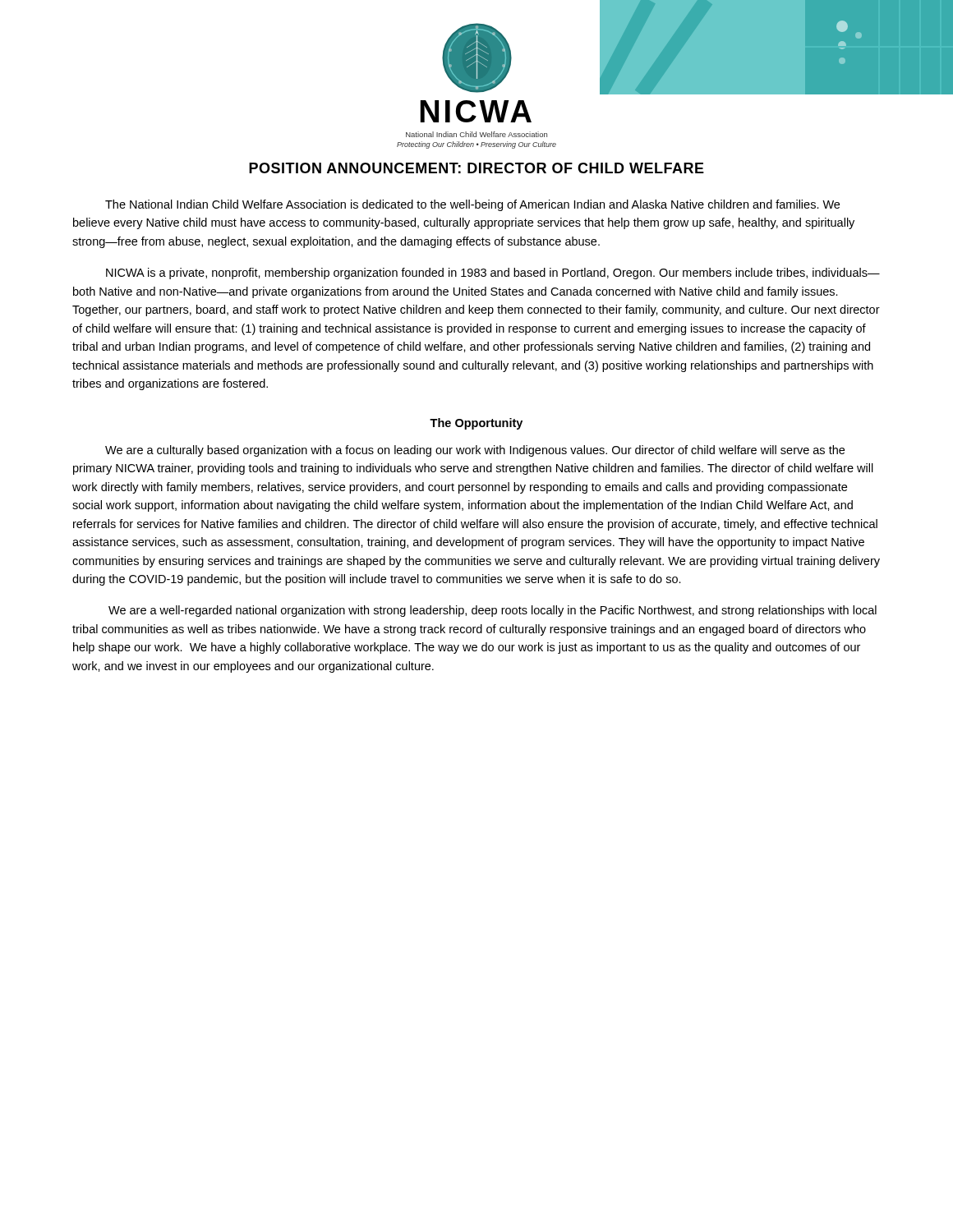The height and width of the screenshot is (1232, 953).
Task: Point to the block beginning "The National Indian Child"
Action: (464, 223)
